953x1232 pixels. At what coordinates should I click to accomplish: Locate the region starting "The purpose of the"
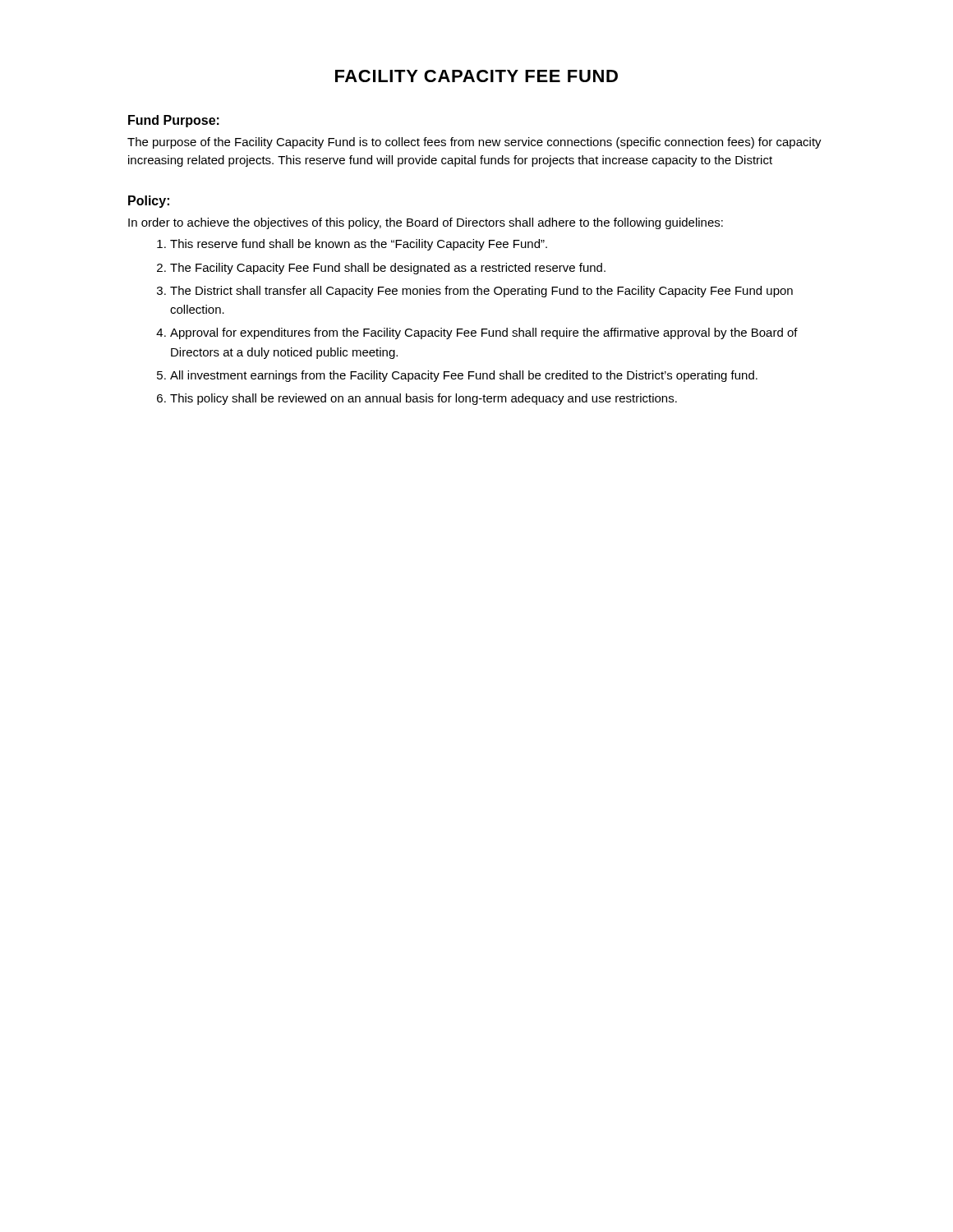tap(474, 151)
